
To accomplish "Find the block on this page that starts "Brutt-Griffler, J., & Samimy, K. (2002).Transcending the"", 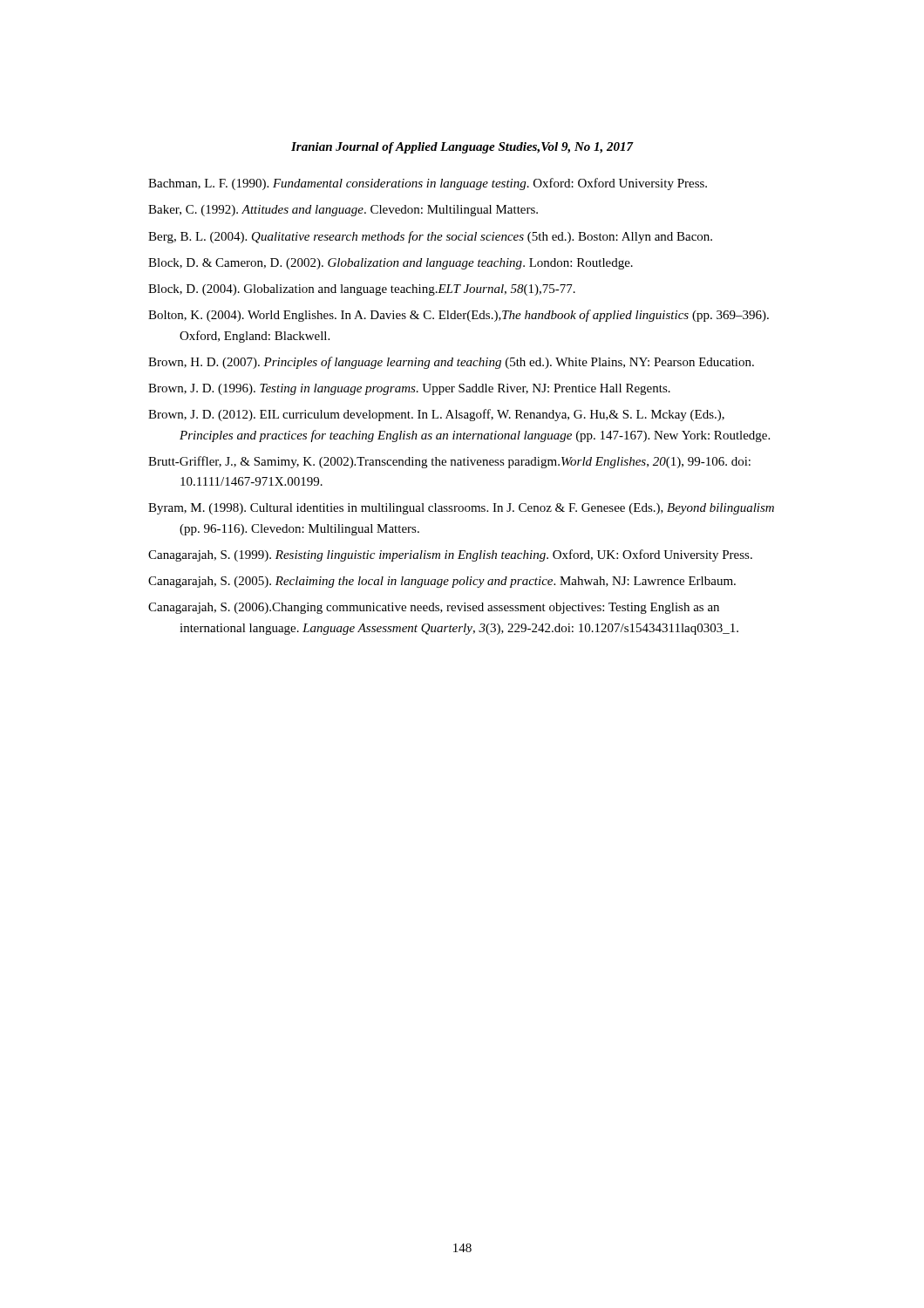I will click(x=451, y=471).
